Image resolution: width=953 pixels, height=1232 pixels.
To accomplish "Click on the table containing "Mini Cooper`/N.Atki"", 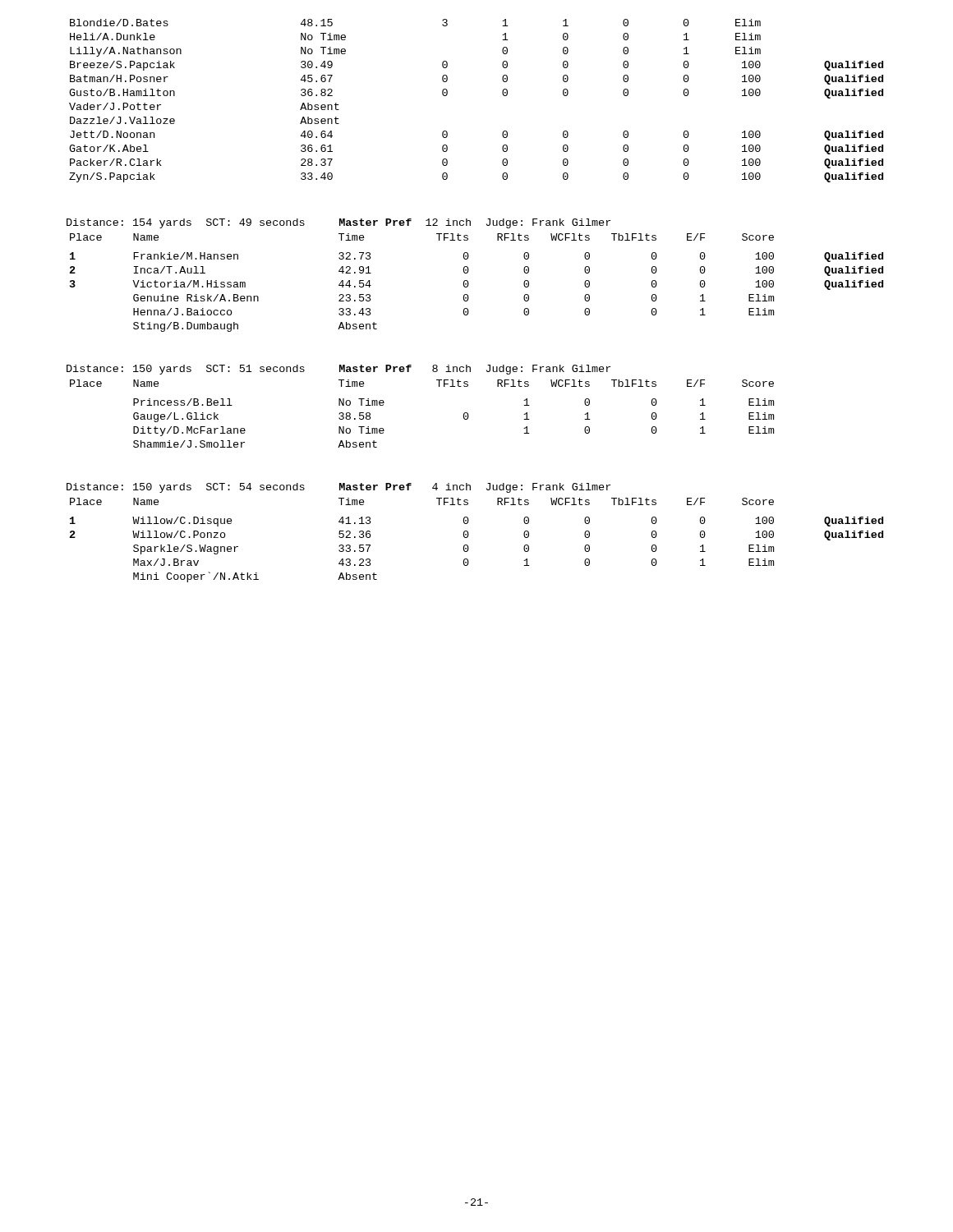I will tap(476, 540).
